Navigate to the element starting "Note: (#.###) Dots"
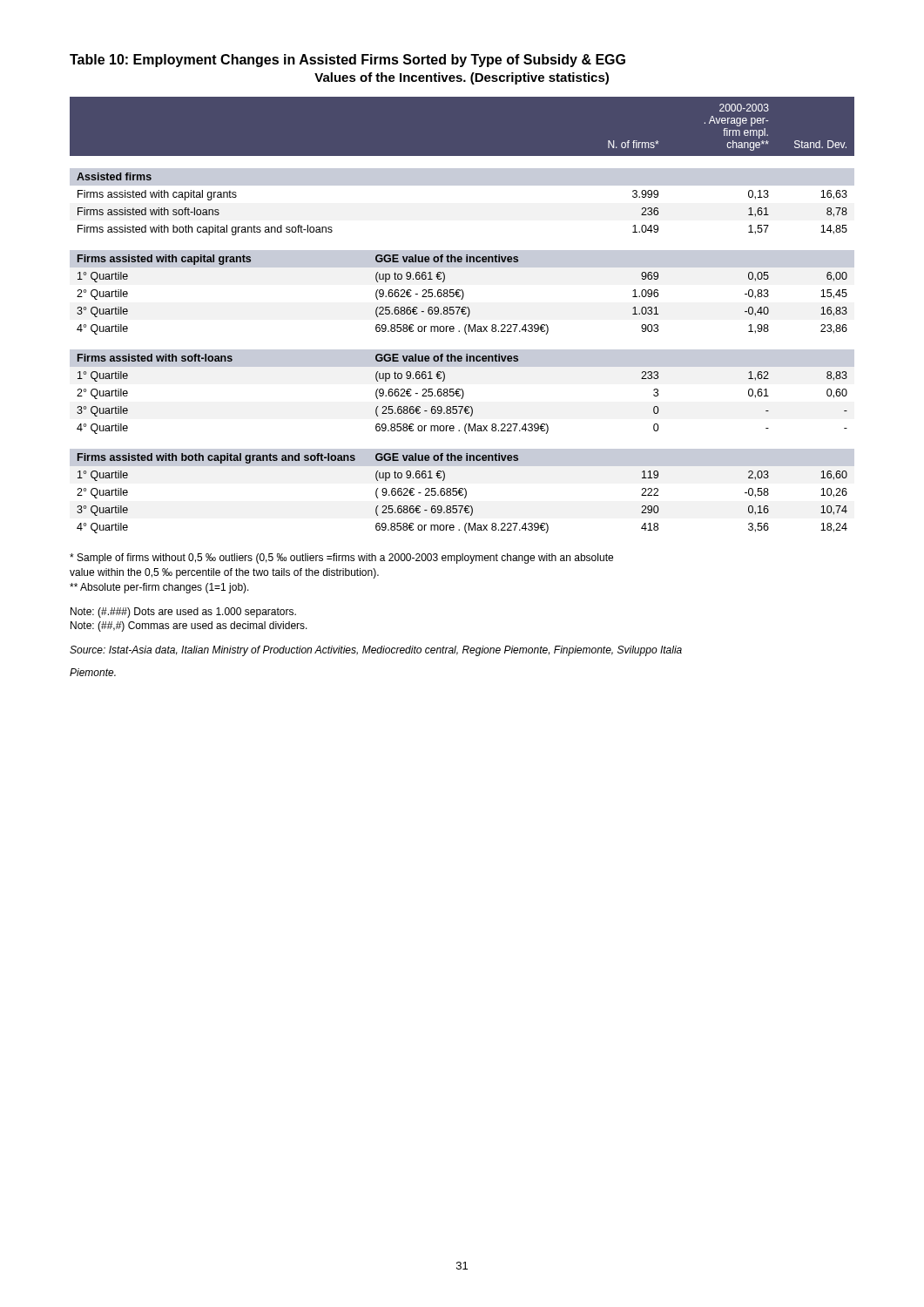The height and width of the screenshot is (1307, 924). click(183, 613)
